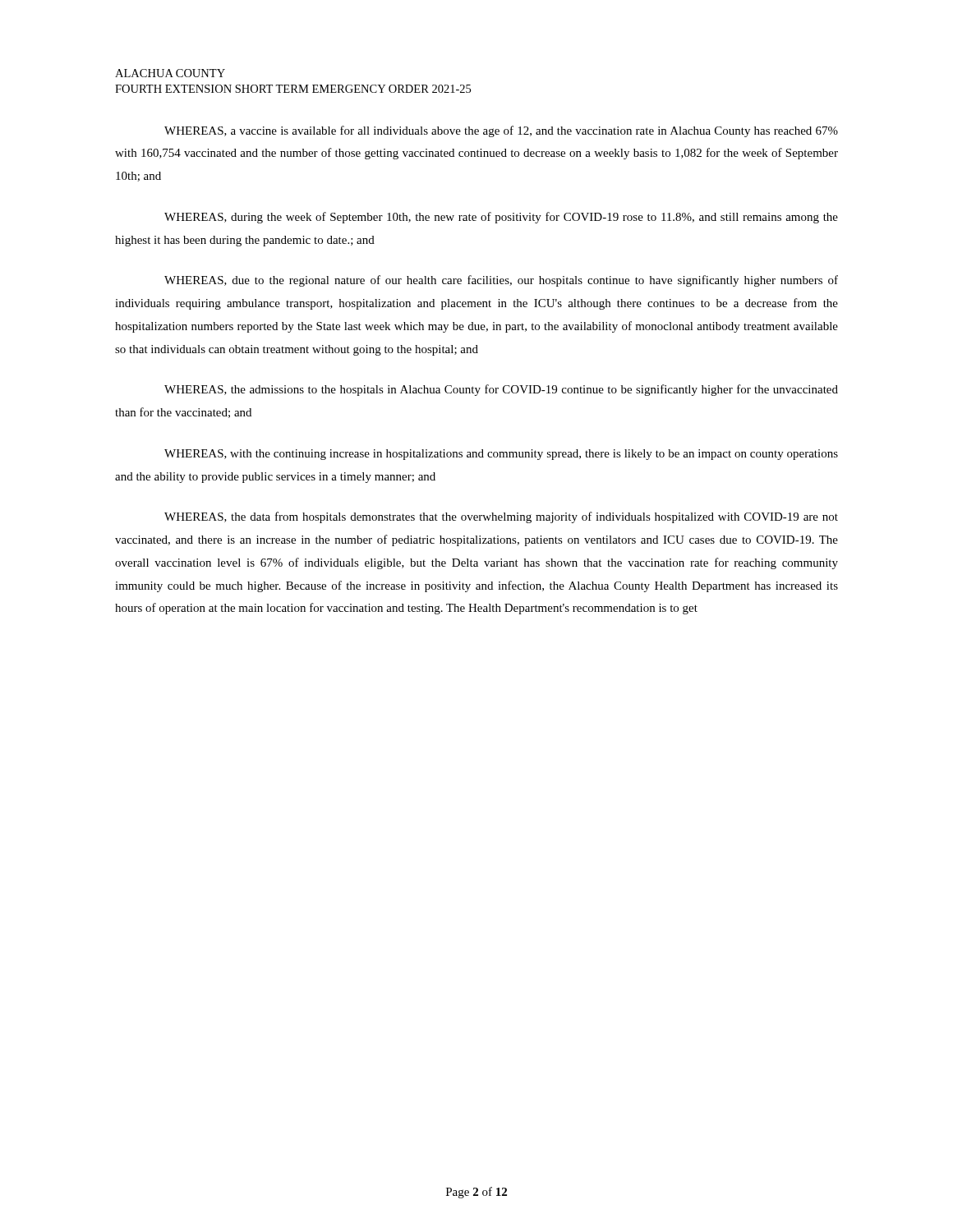Click on the text starting "WHEREAS, a vaccine is"
This screenshot has width=953, height=1232.
476,153
